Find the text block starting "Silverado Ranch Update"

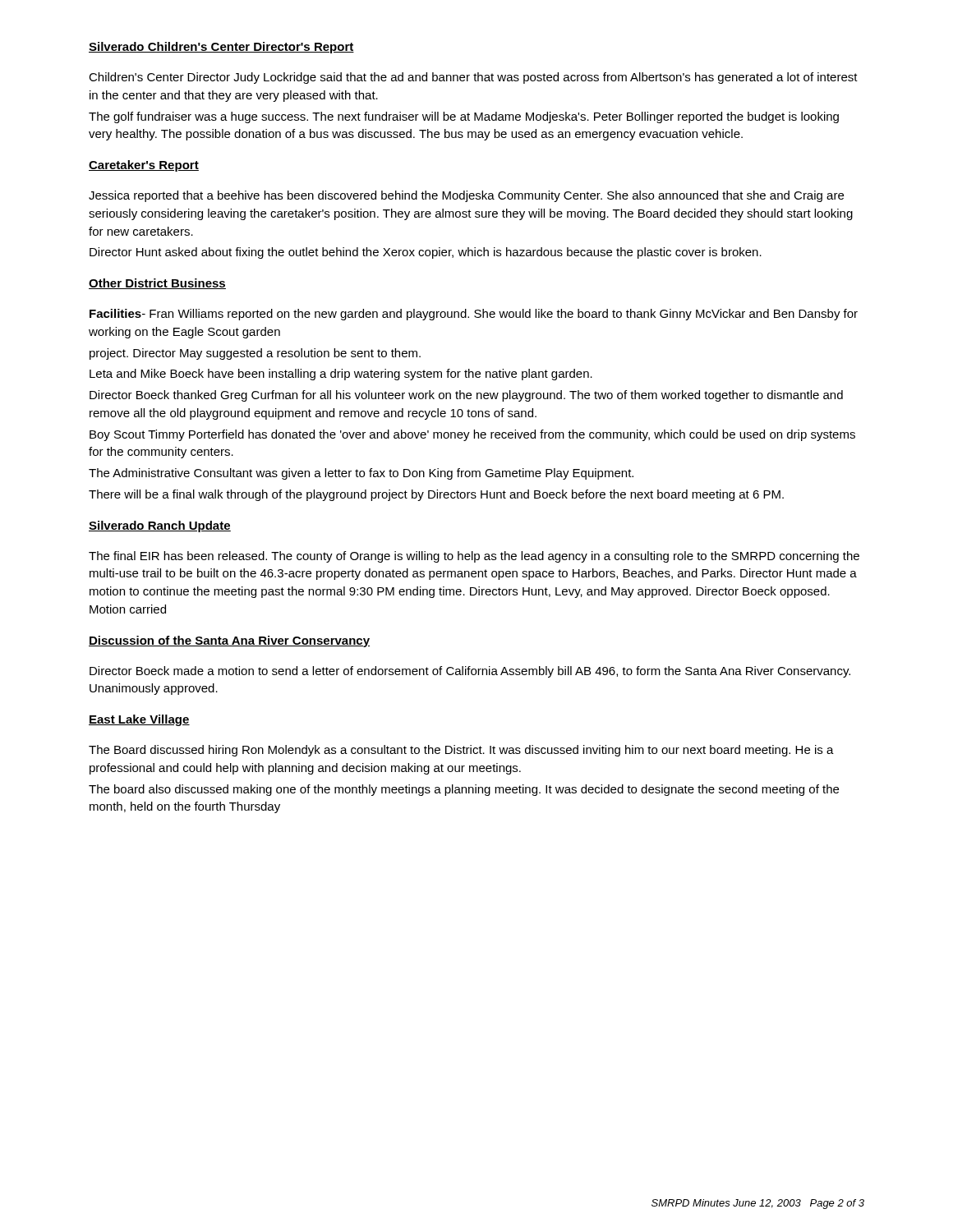pyautogui.click(x=160, y=525)
